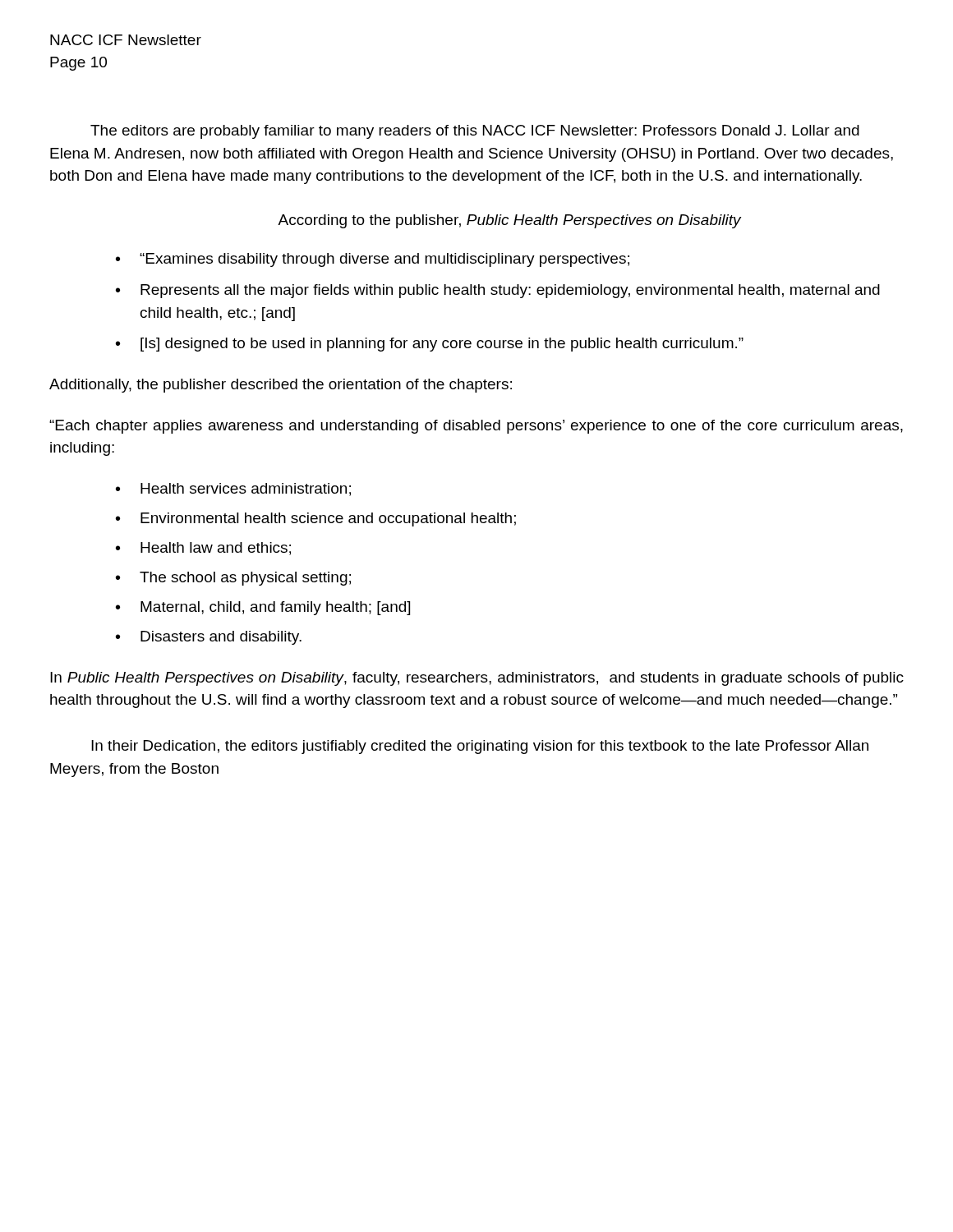Navigate to the text block starting "The editors are"
Screen dimensions: 1232x953
tap(472, 153)
